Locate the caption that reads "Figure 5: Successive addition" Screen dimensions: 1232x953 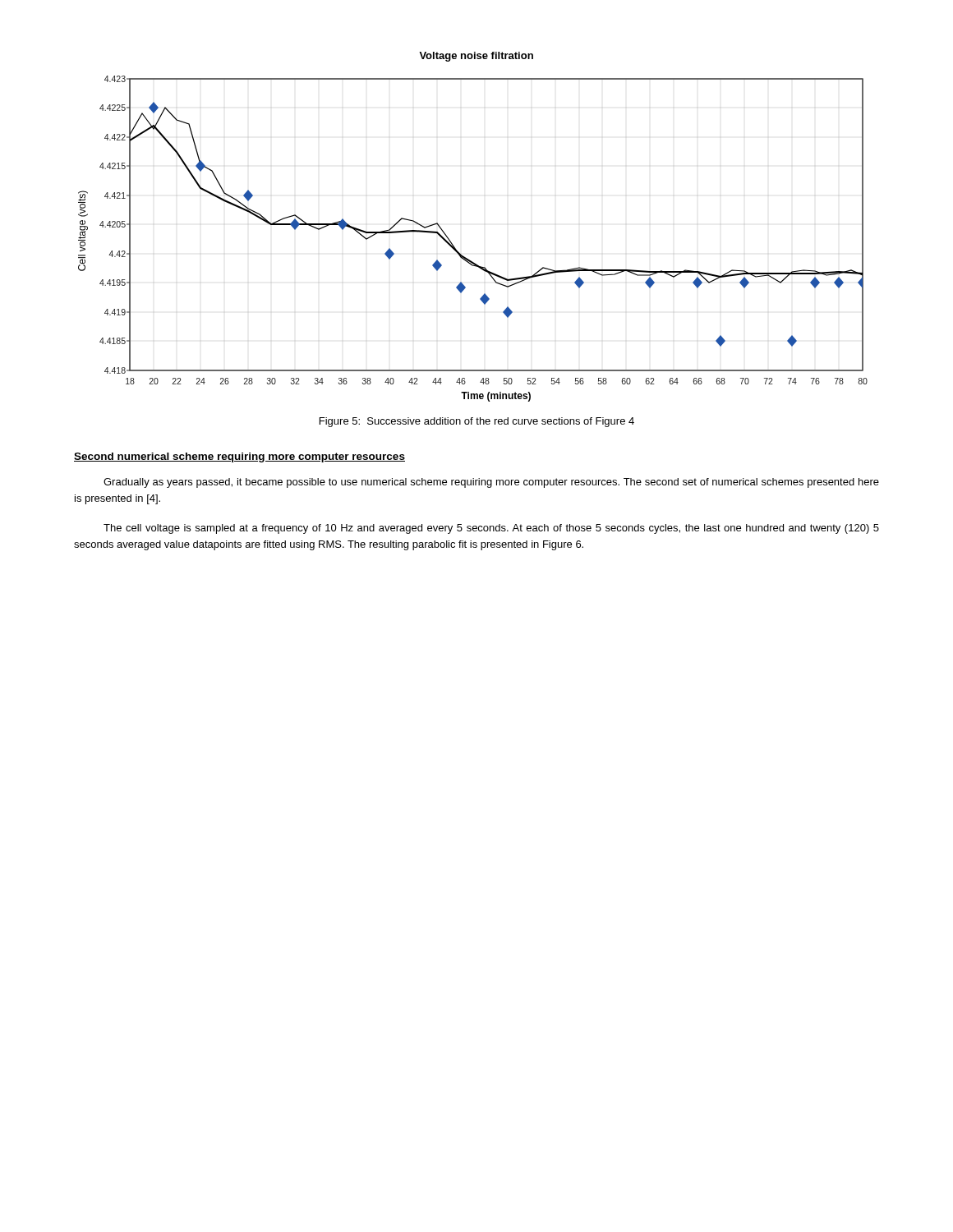(476, 421)
